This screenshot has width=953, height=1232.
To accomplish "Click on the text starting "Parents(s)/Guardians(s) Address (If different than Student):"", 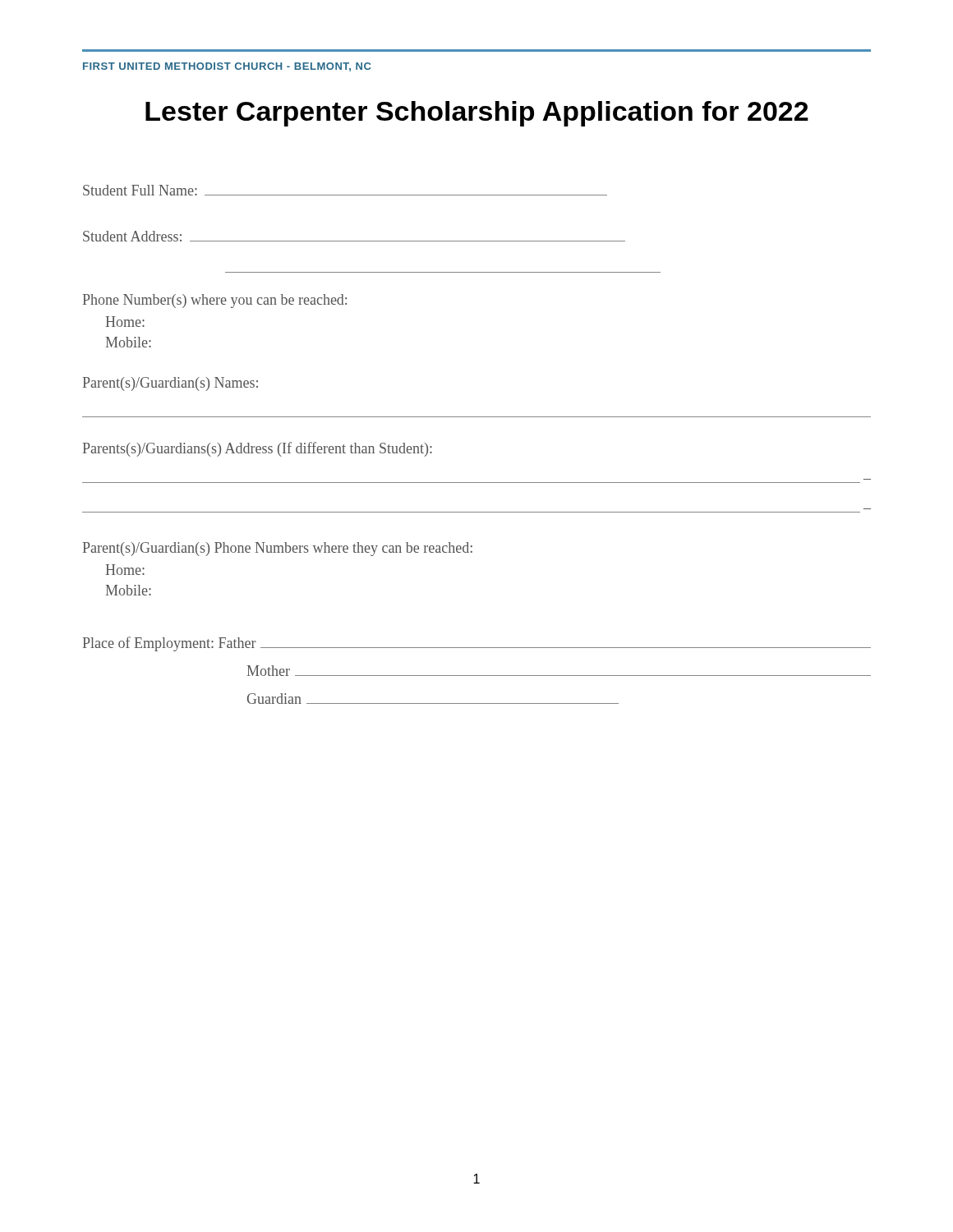I will tap(476, 478).
